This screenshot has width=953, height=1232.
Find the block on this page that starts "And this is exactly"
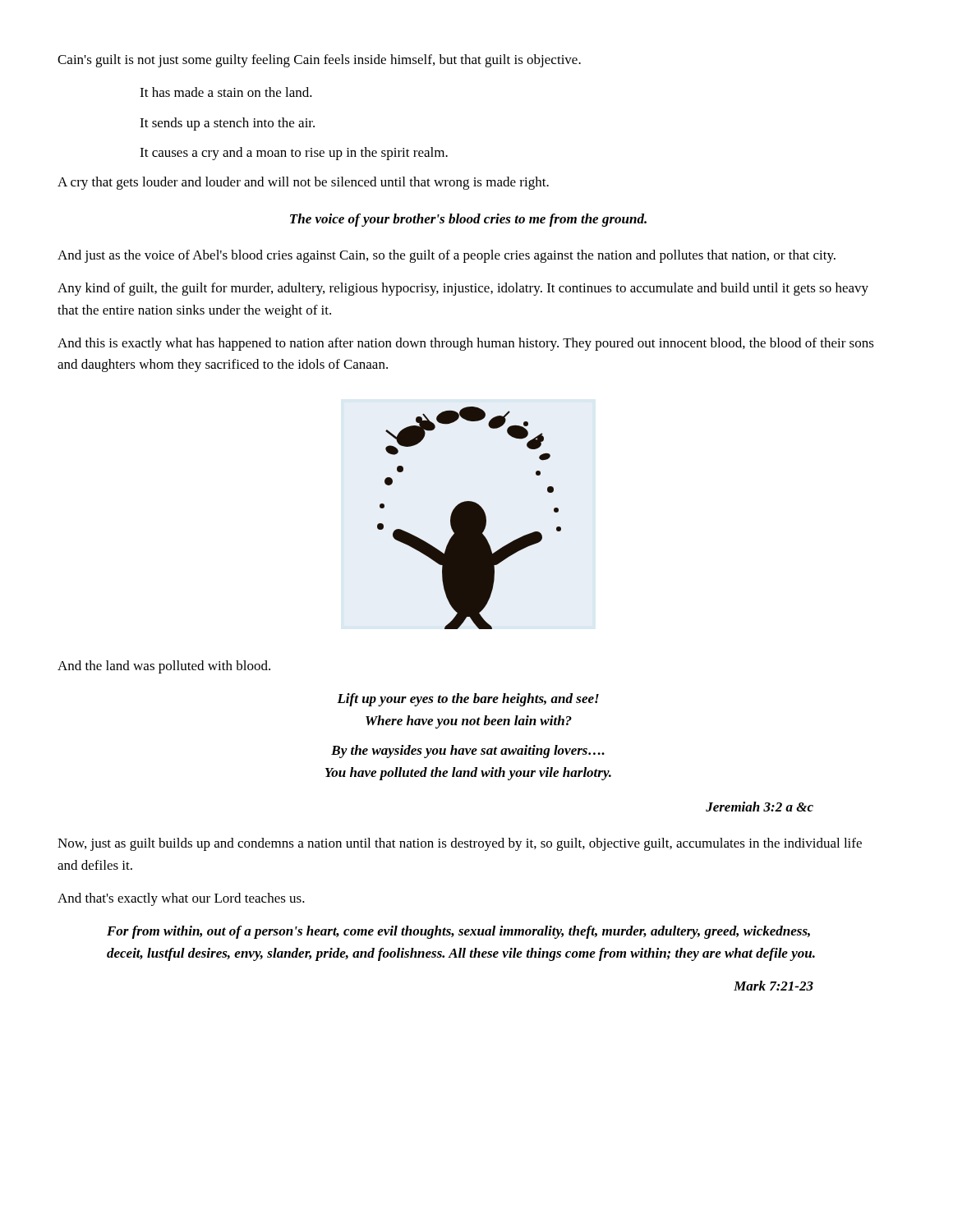click(x=466, y=354)
